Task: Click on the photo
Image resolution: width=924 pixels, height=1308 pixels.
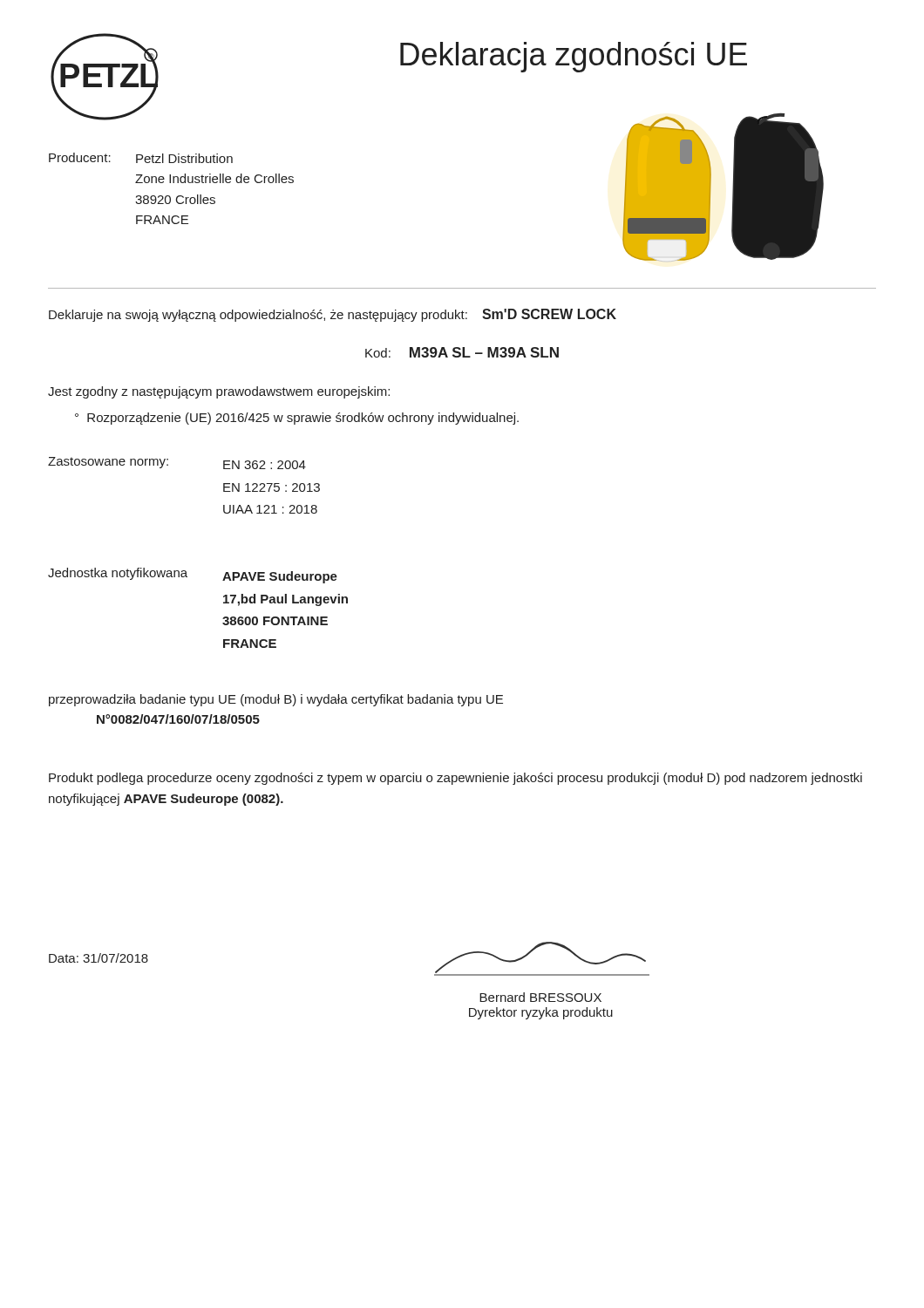Action: click(737, 191)
